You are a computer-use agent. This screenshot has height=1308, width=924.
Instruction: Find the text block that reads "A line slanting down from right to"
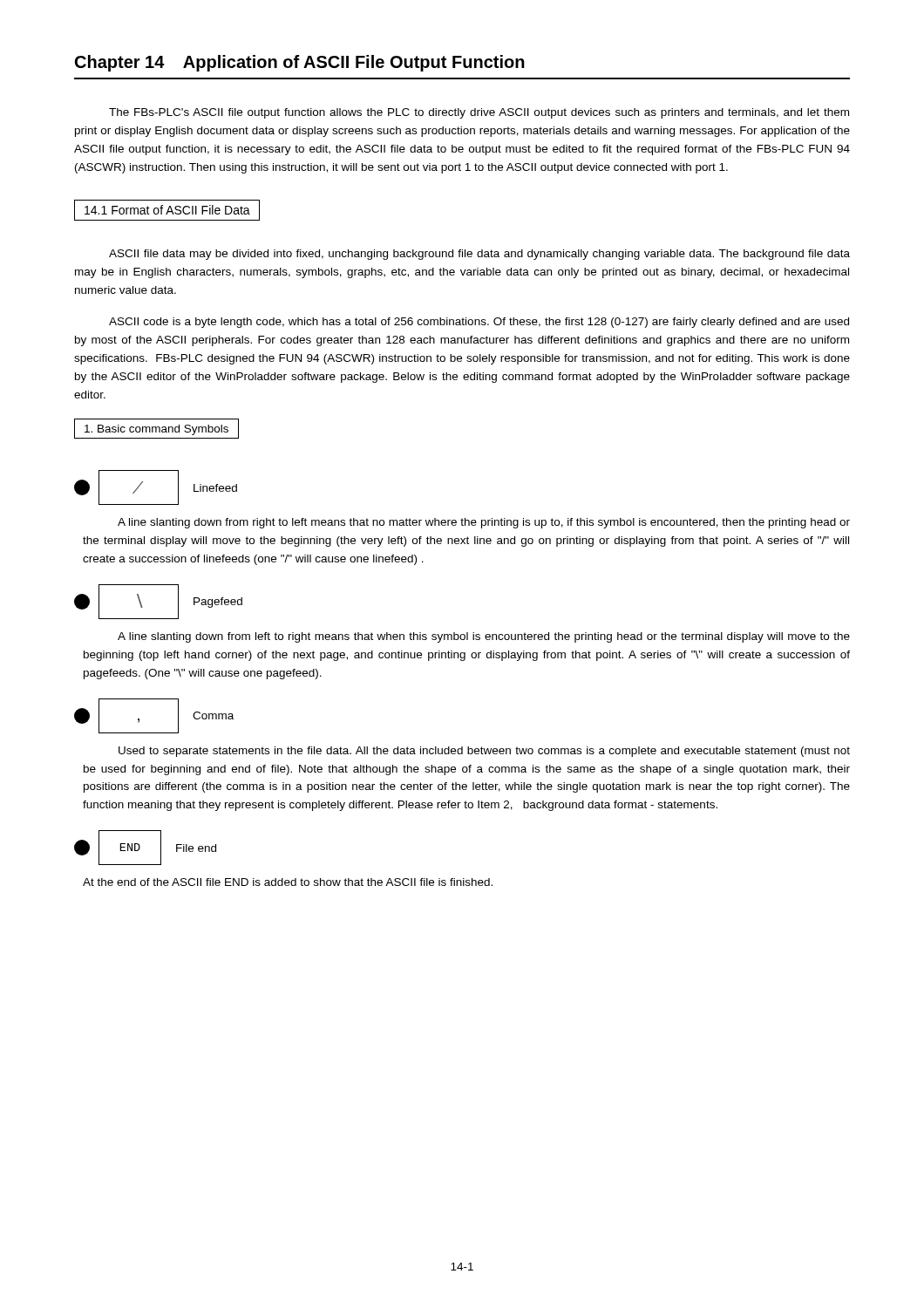(x=466, y=540)
